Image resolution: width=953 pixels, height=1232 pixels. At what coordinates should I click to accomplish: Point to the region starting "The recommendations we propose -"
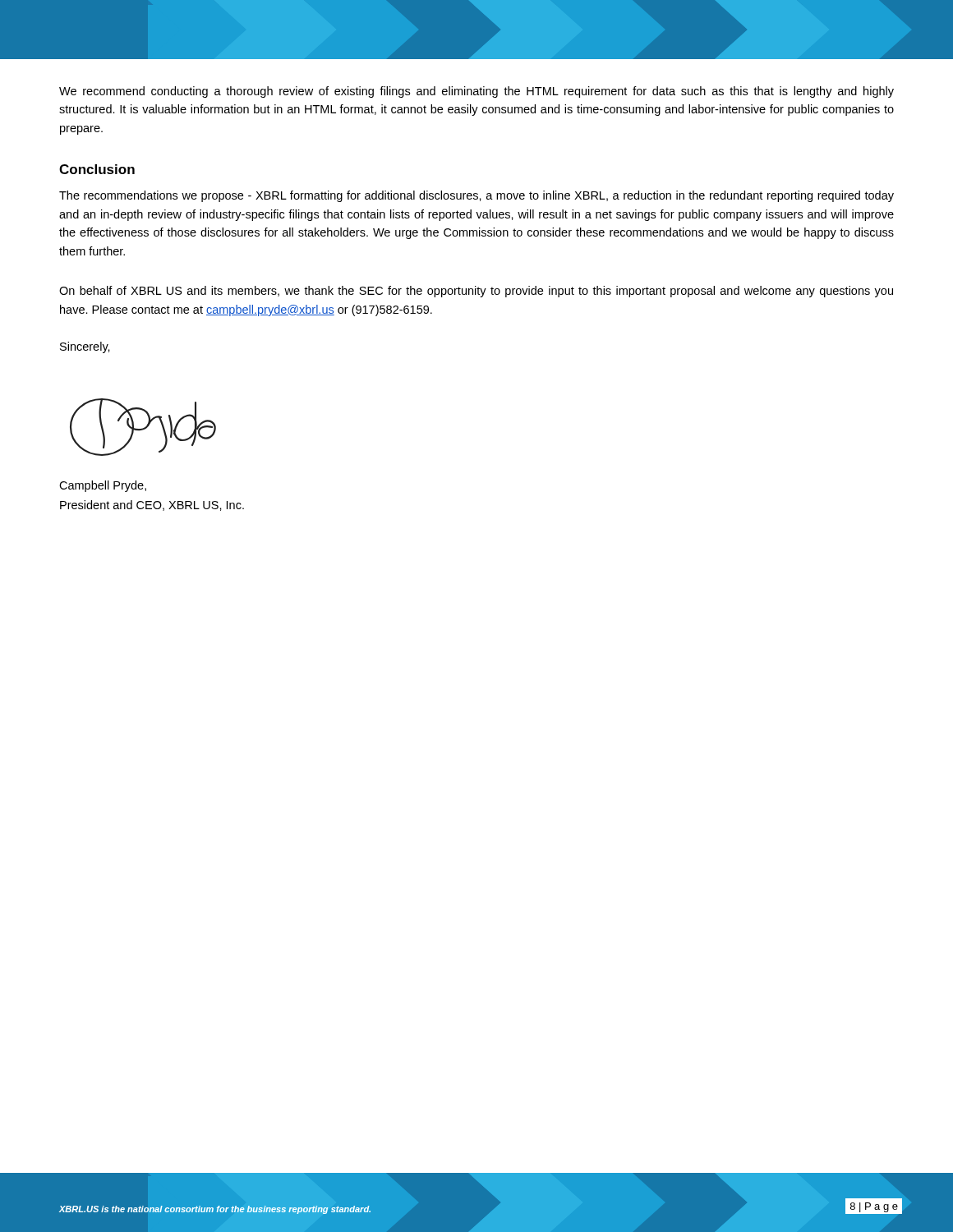pyautogui.click(x=476, y=223)
